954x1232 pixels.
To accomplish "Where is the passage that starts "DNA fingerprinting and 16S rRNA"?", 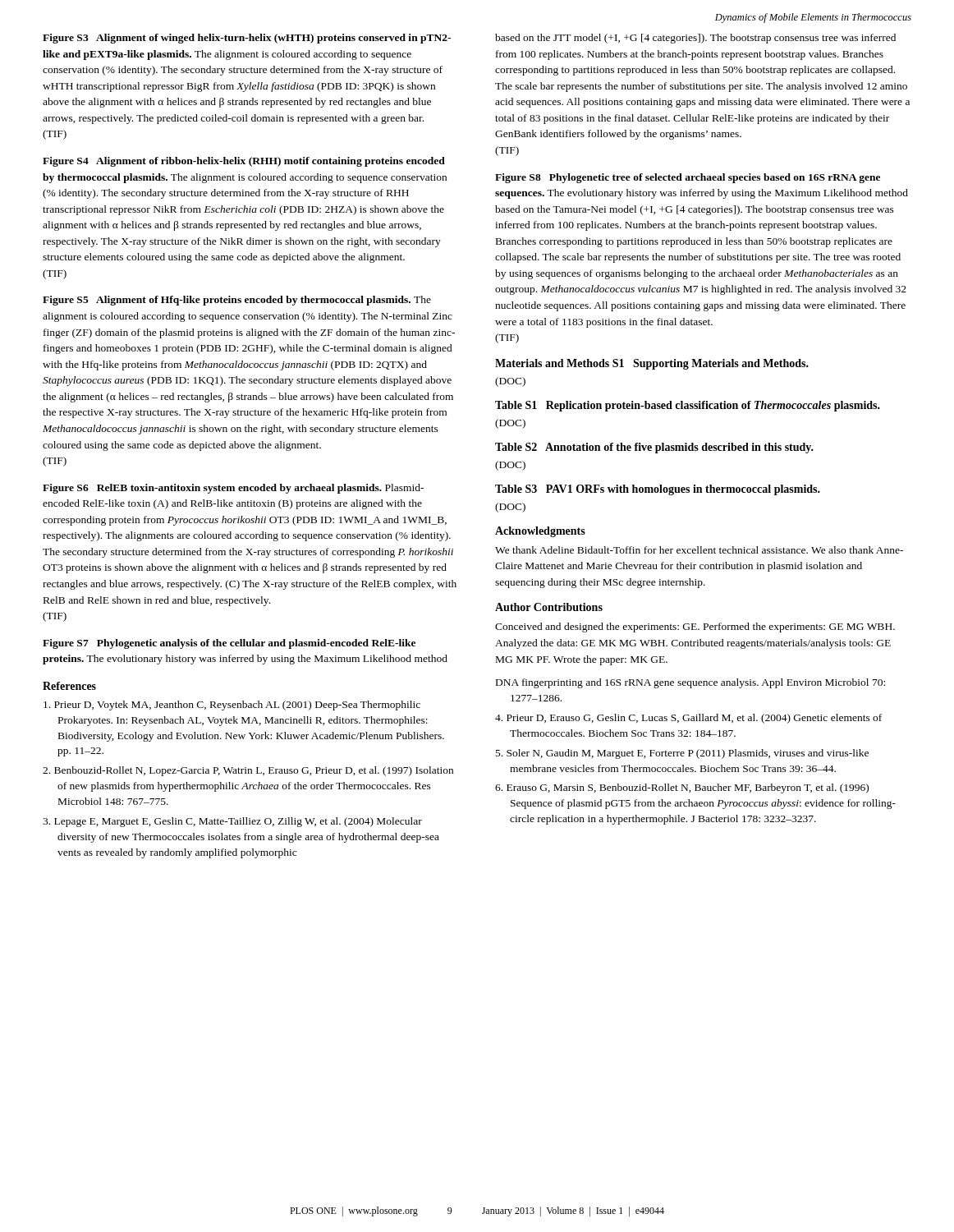I will pyautogui.click(x=691, y=690).
